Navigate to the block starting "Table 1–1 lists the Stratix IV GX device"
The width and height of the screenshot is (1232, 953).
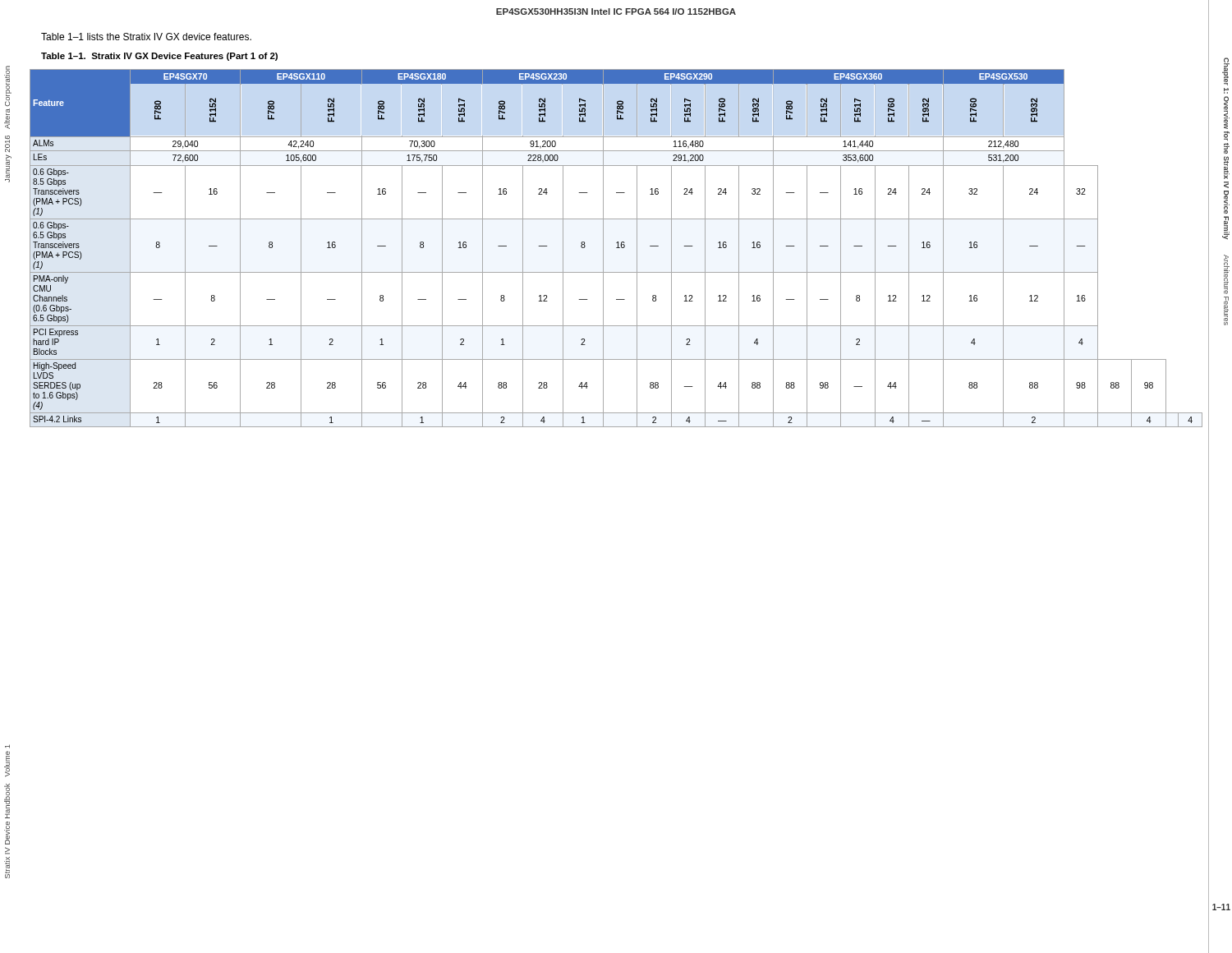click(x=146, y=37)
